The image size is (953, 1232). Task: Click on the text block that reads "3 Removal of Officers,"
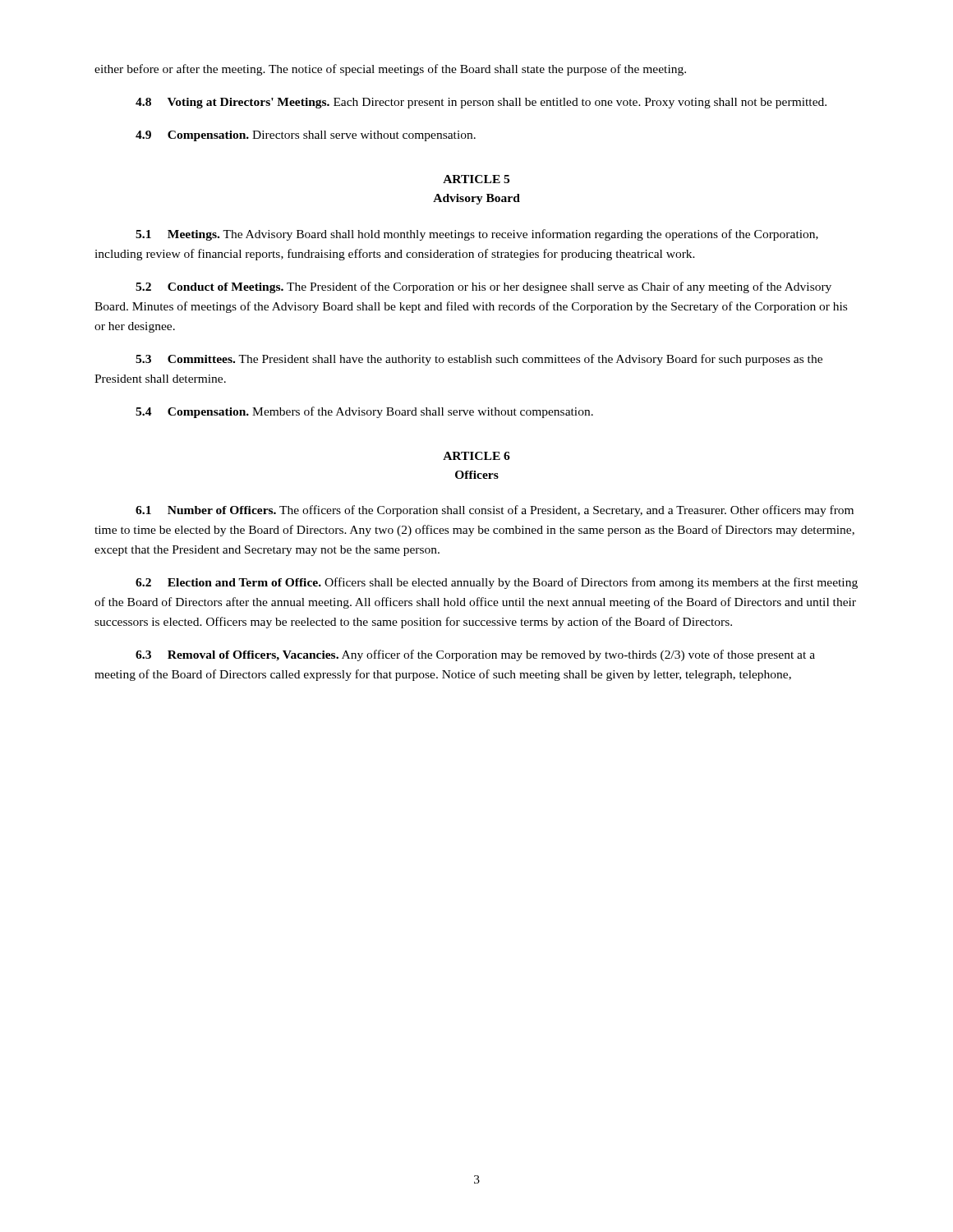point(476,665)
